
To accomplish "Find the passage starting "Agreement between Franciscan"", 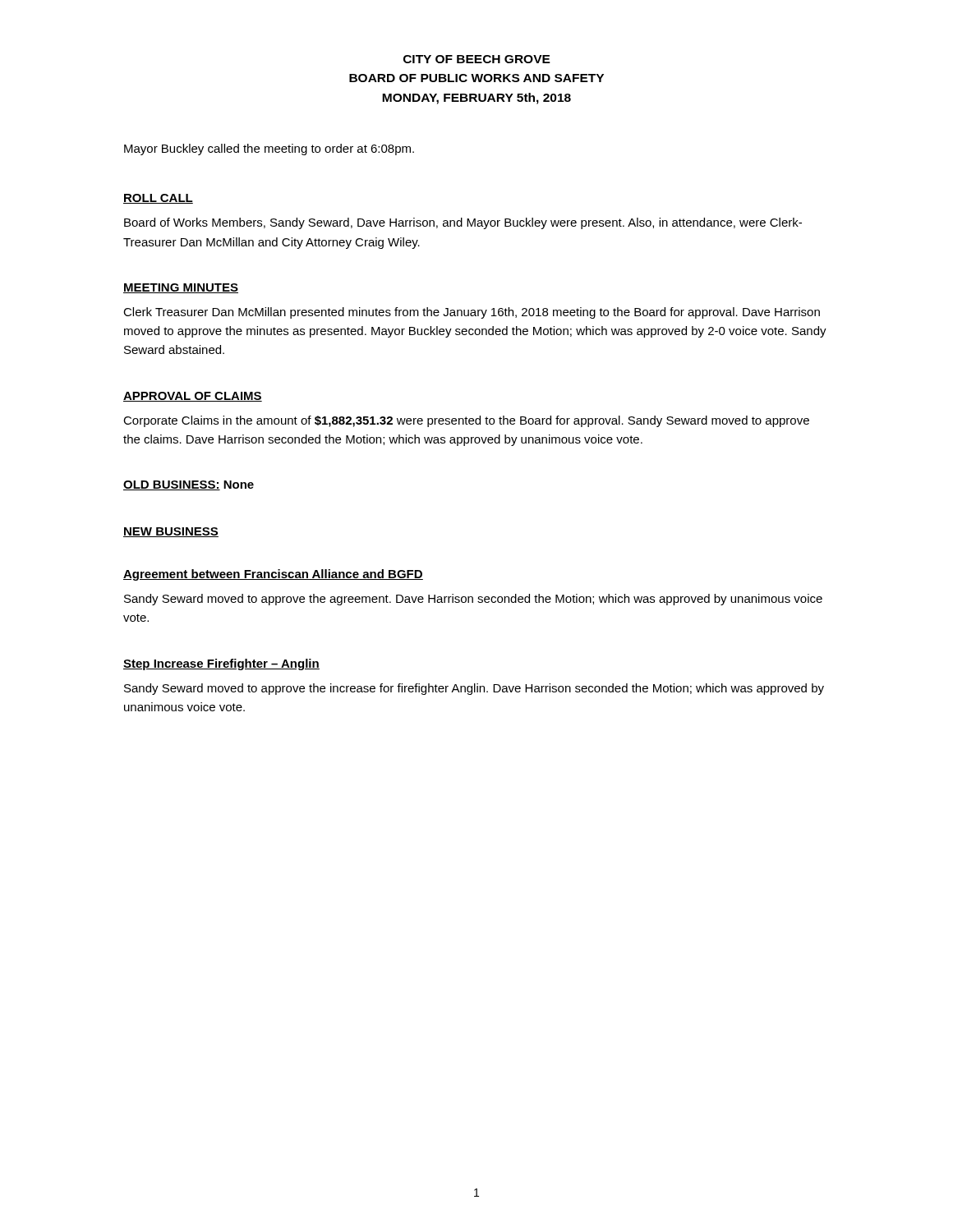I will pyautogui.click(x=273, y=574).
